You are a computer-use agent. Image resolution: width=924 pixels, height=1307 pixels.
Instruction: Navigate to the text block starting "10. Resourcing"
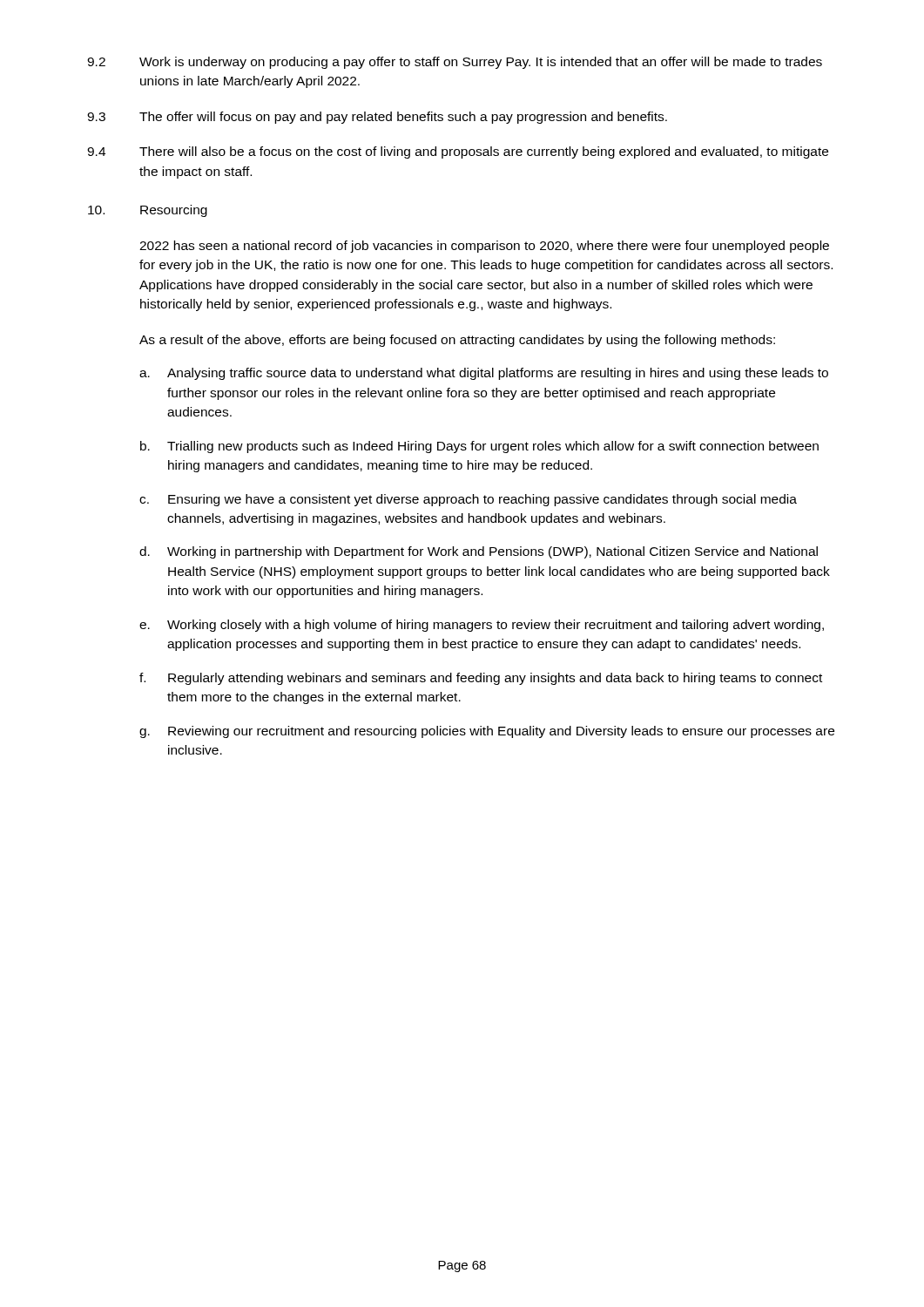(148, 211)
